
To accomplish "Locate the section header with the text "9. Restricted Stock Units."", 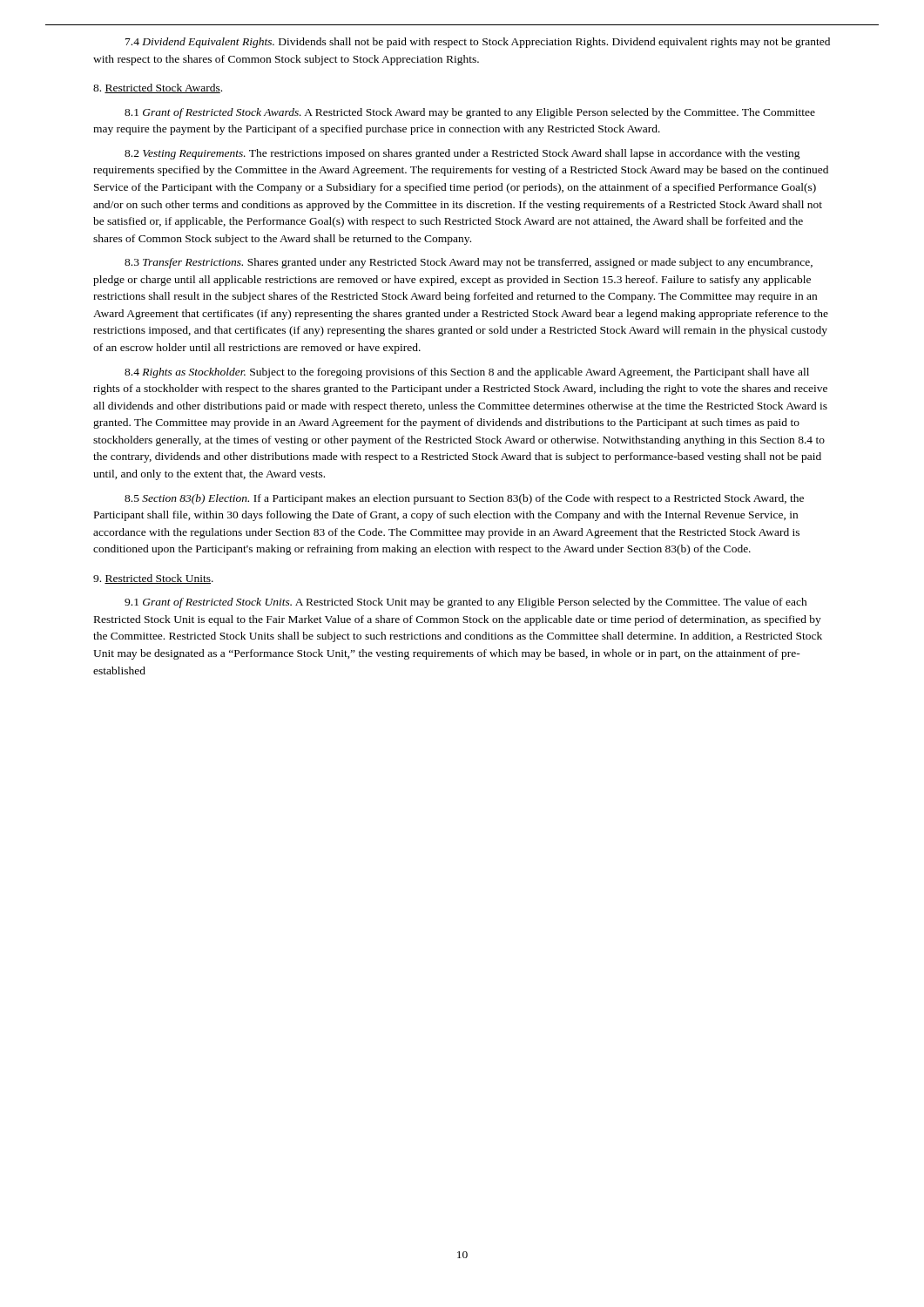I will (153, 579).
